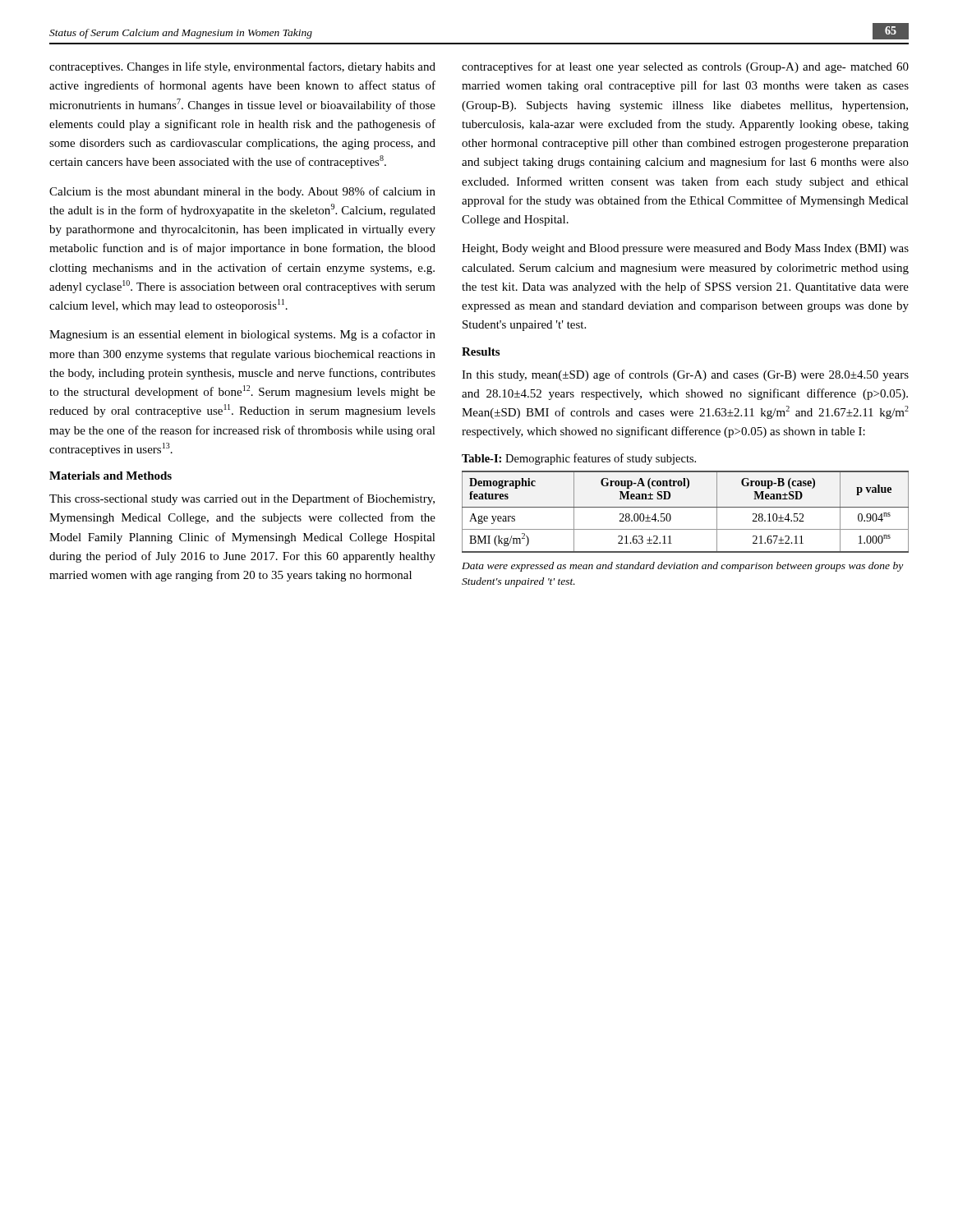Click on the block starting "This cross-sectional study was"
Viewport: 958px width, 1232px height.
[242, 537]
